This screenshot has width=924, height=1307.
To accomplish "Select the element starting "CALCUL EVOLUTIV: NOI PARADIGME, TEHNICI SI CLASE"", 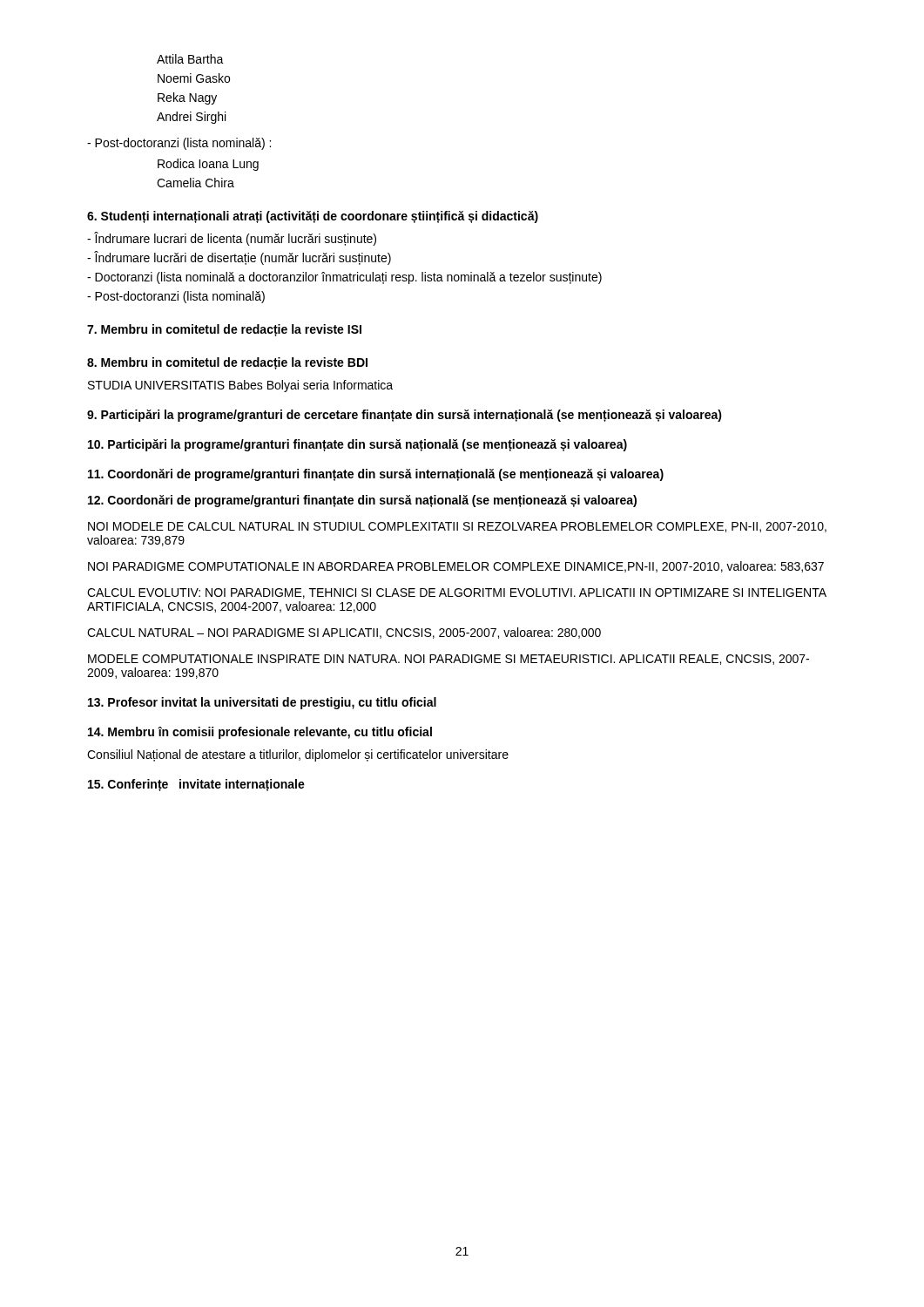I will click(x=462, y=599).
